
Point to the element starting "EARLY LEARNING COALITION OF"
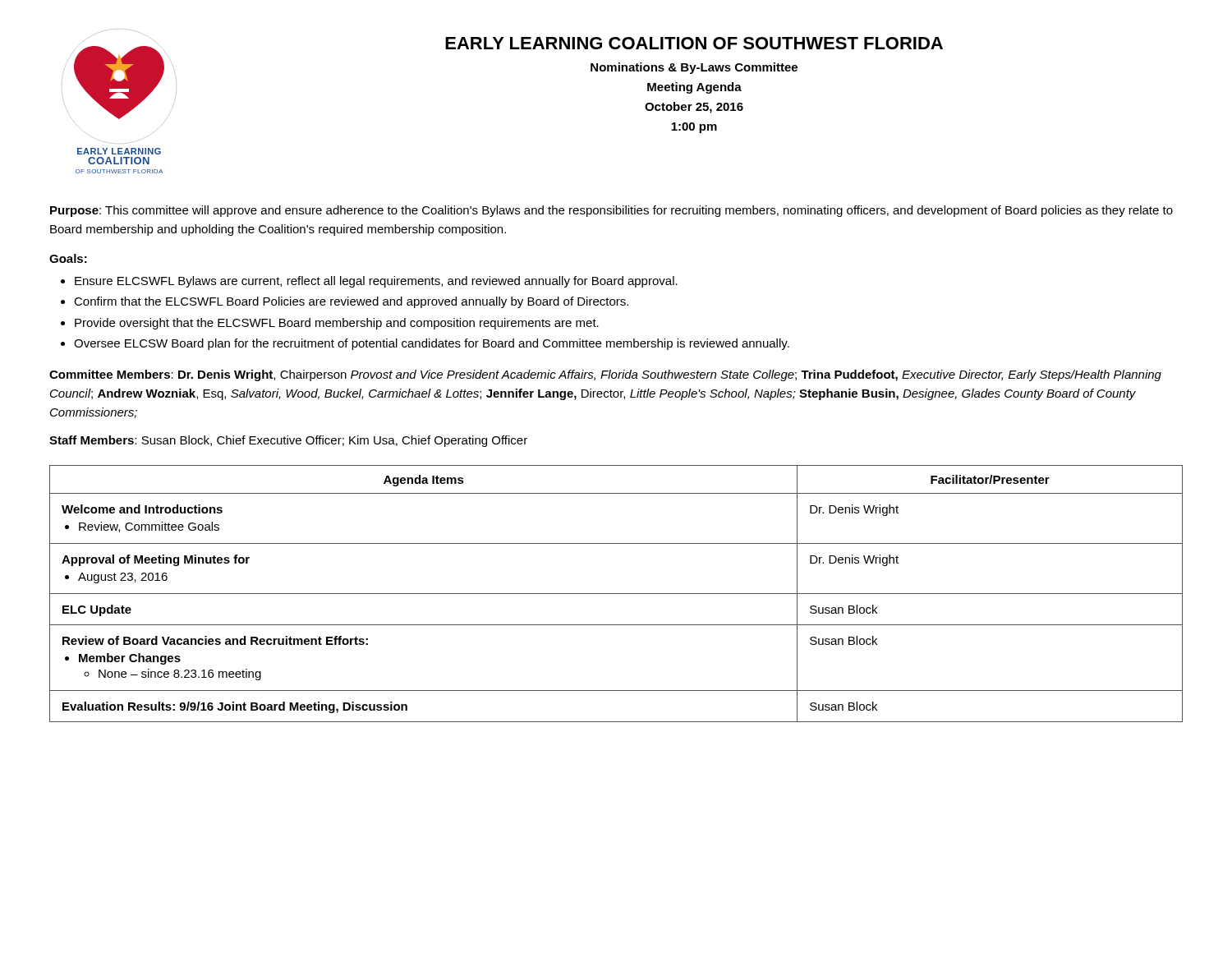(x=694, y=43)
